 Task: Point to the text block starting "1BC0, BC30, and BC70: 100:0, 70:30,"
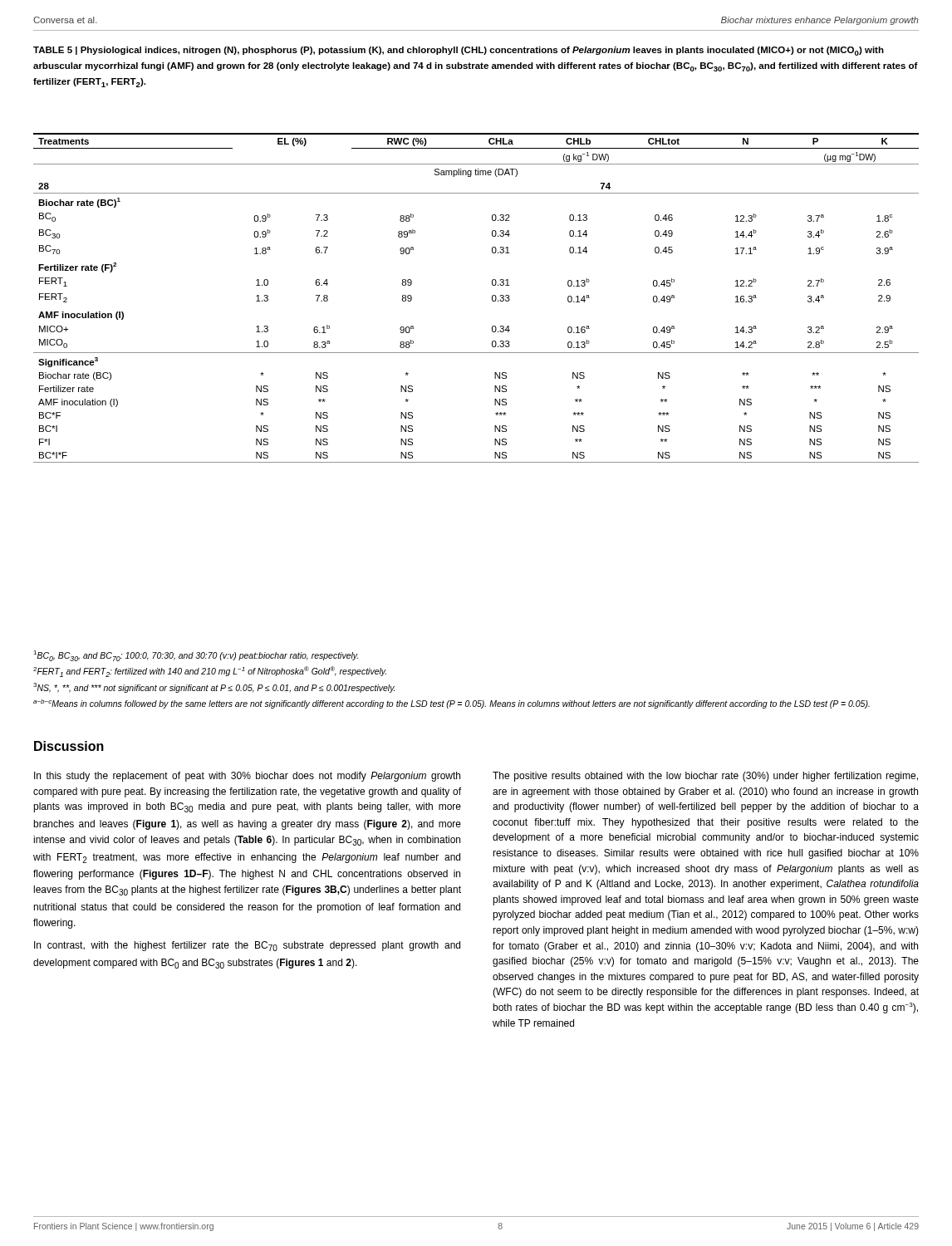click(196, 656)
